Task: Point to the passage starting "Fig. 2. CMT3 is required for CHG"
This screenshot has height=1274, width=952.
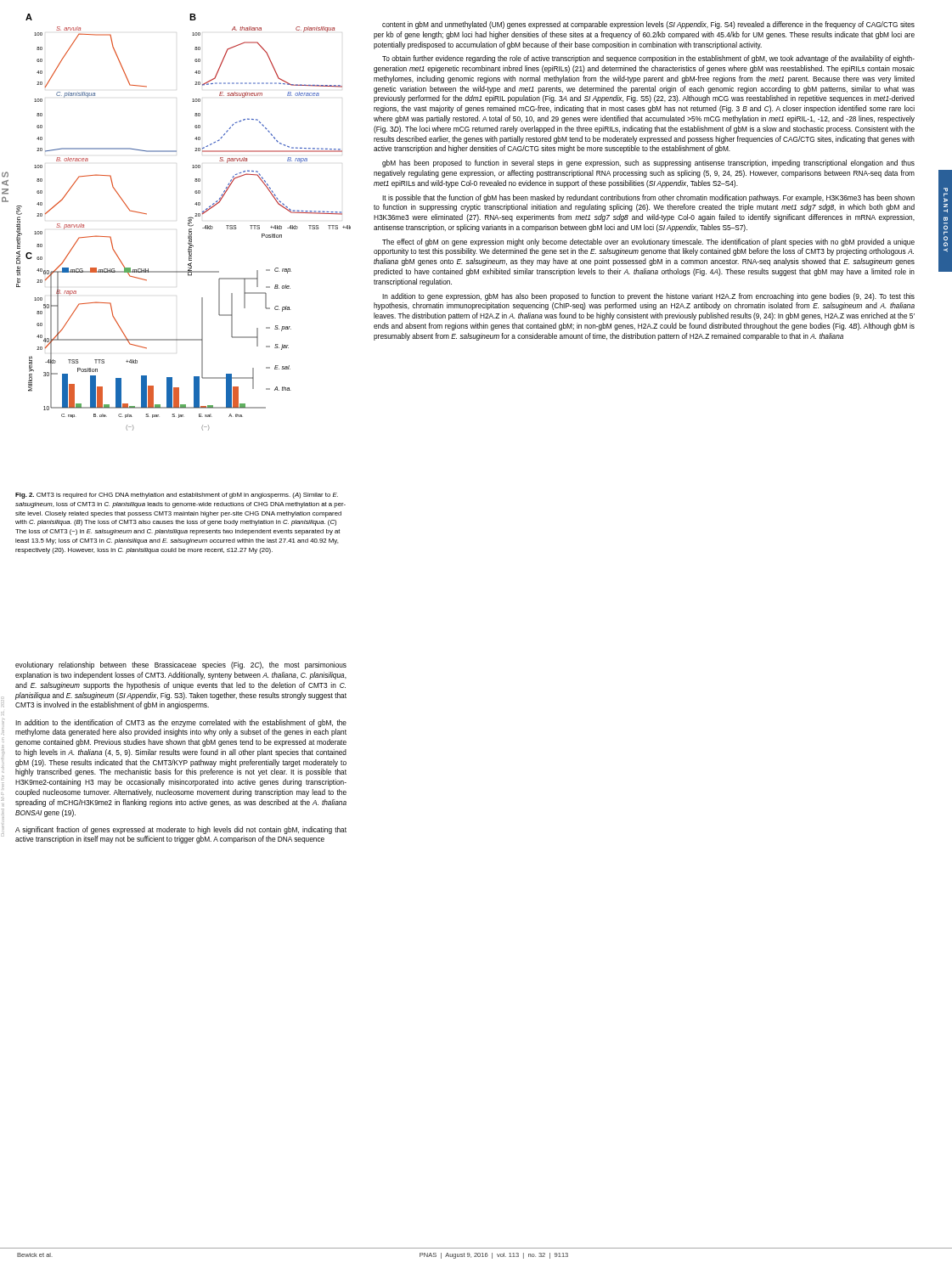Action: coord(181,522)
